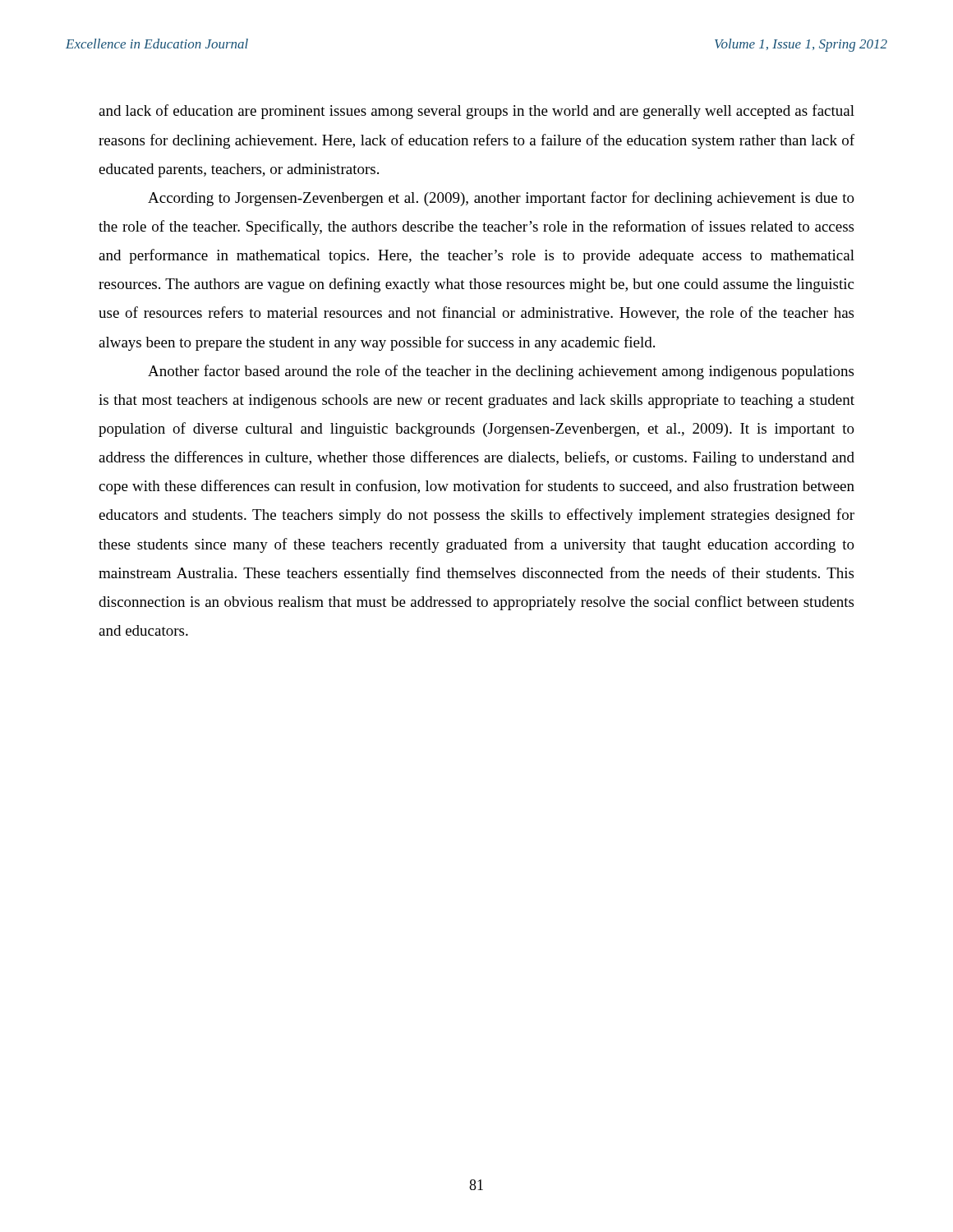
Task: Select the text block containing "Another factor based around"
Action: [x=476, y=500]
